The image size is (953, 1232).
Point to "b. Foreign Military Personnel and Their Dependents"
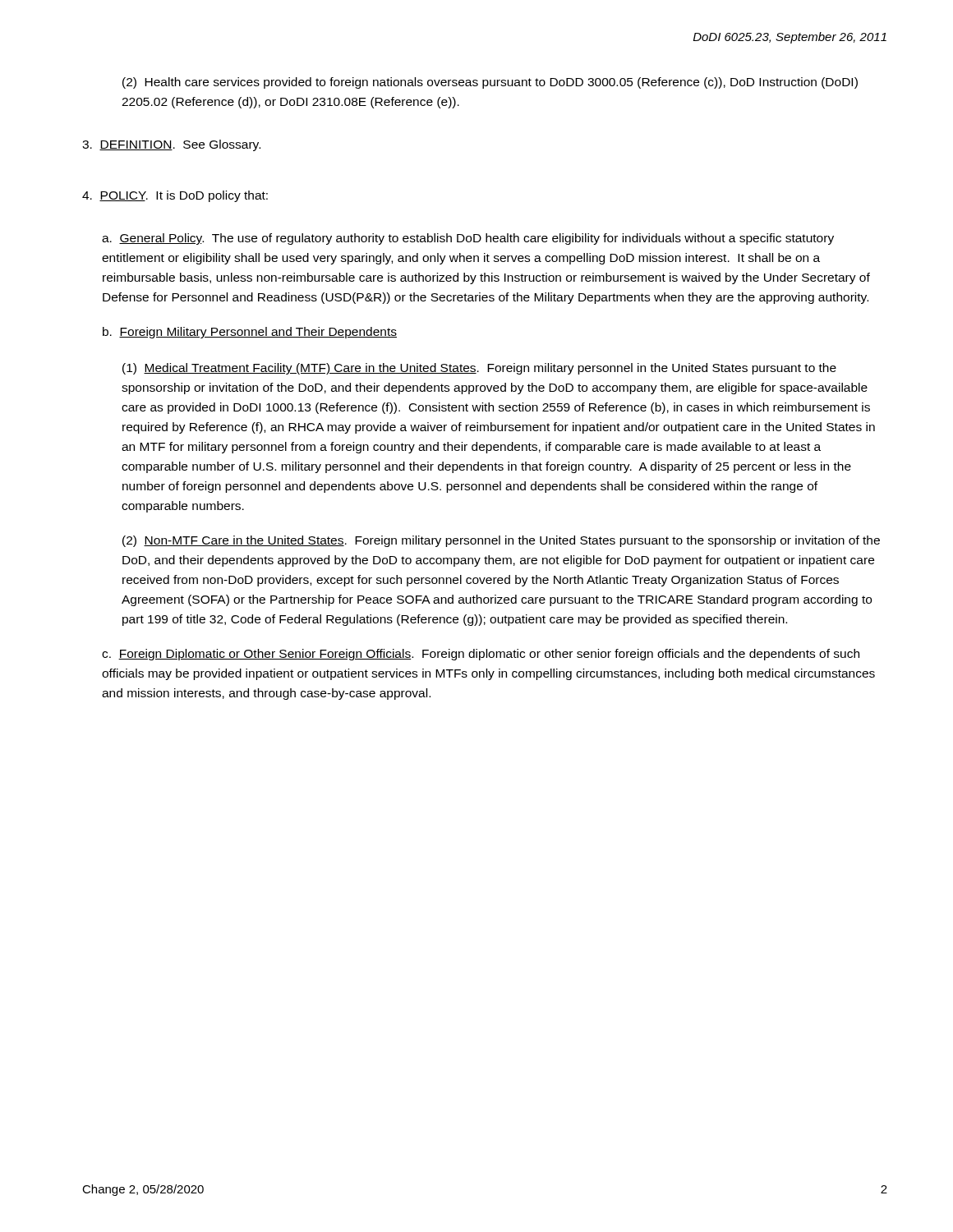249,332
